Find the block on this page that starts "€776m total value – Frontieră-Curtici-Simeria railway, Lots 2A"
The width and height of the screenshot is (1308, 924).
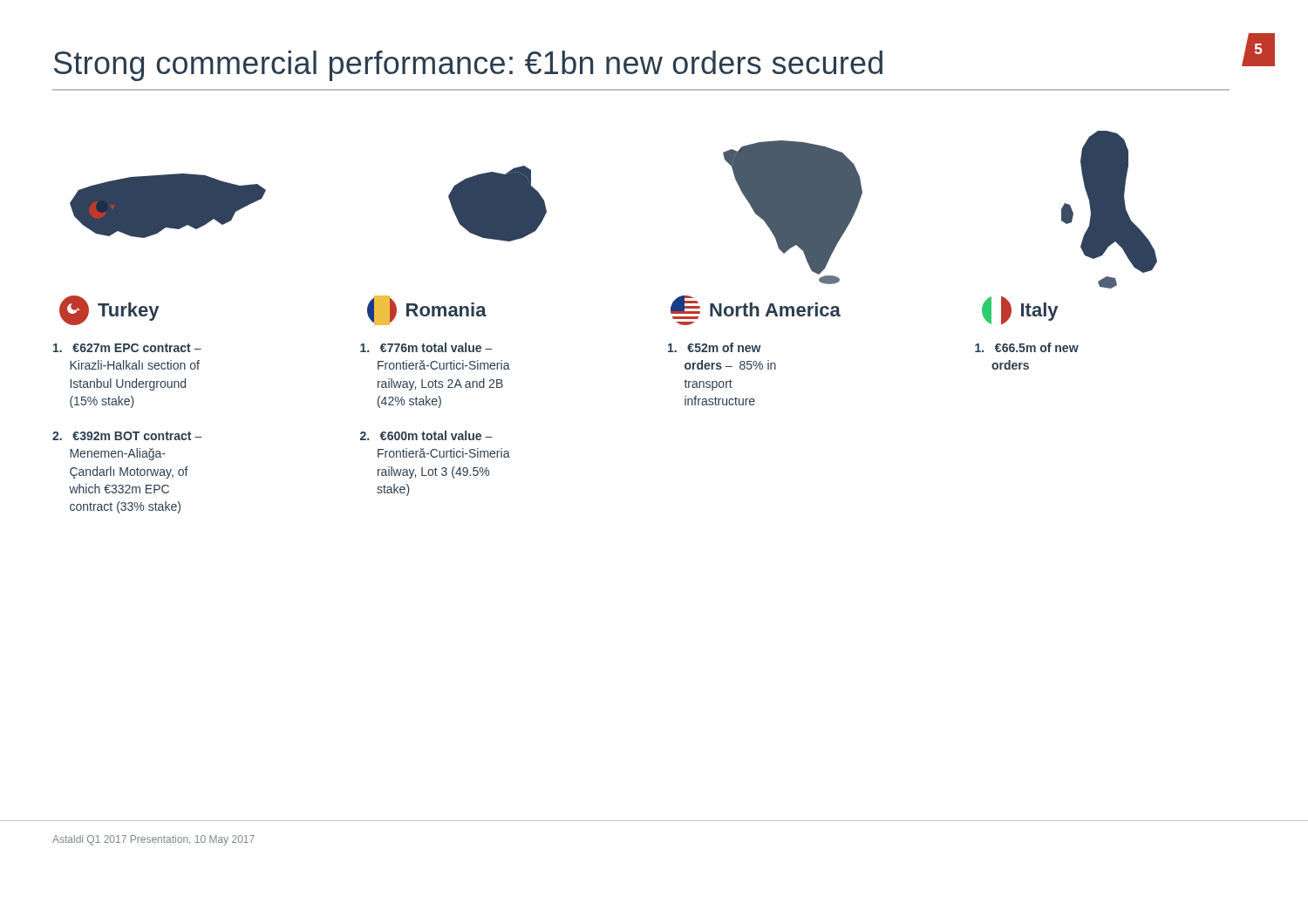pyautogui.click(x=435, y=374)
